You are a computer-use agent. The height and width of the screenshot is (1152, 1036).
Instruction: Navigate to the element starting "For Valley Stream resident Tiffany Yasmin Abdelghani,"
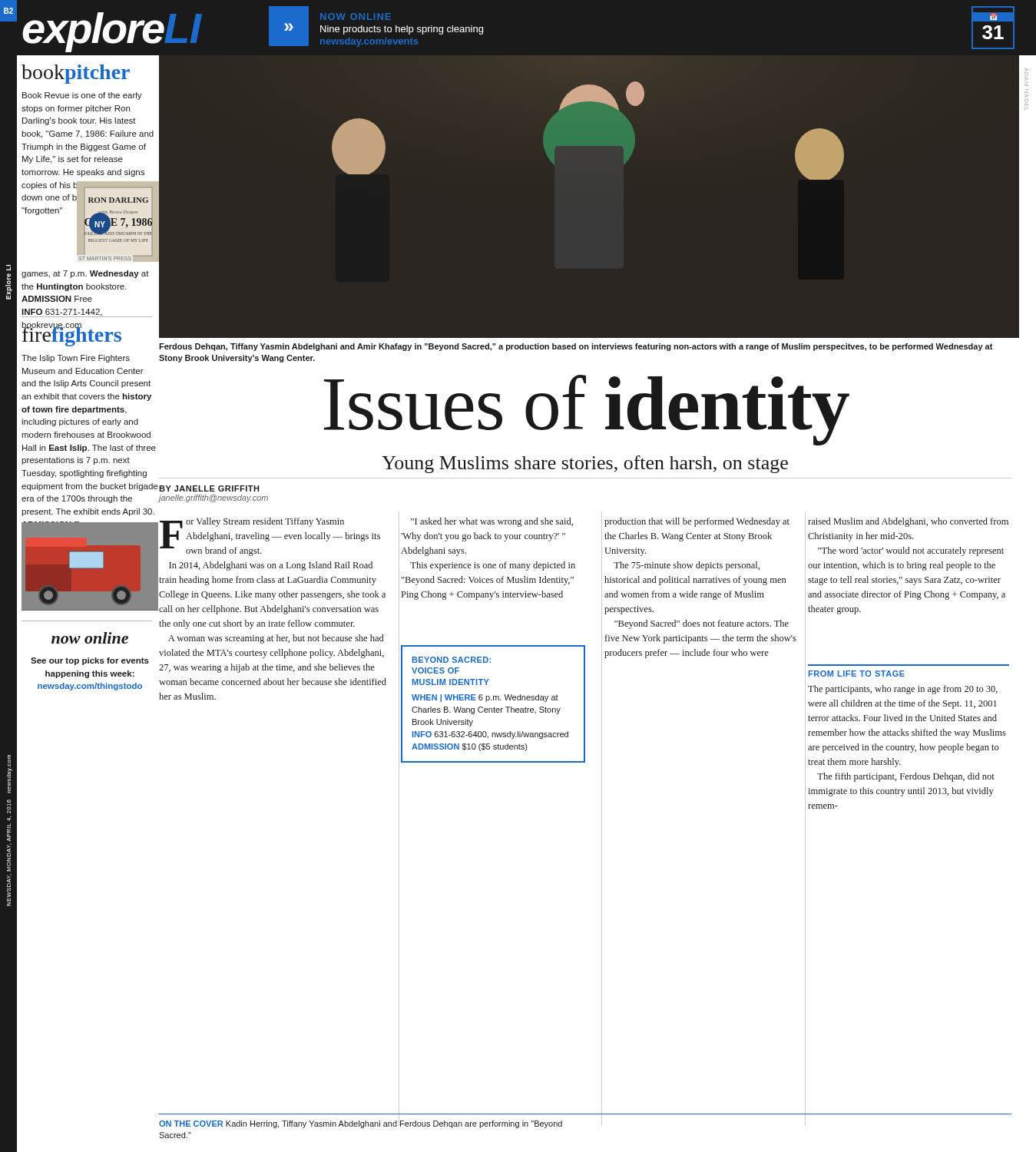pyautogui.click(x=273, y=608)
